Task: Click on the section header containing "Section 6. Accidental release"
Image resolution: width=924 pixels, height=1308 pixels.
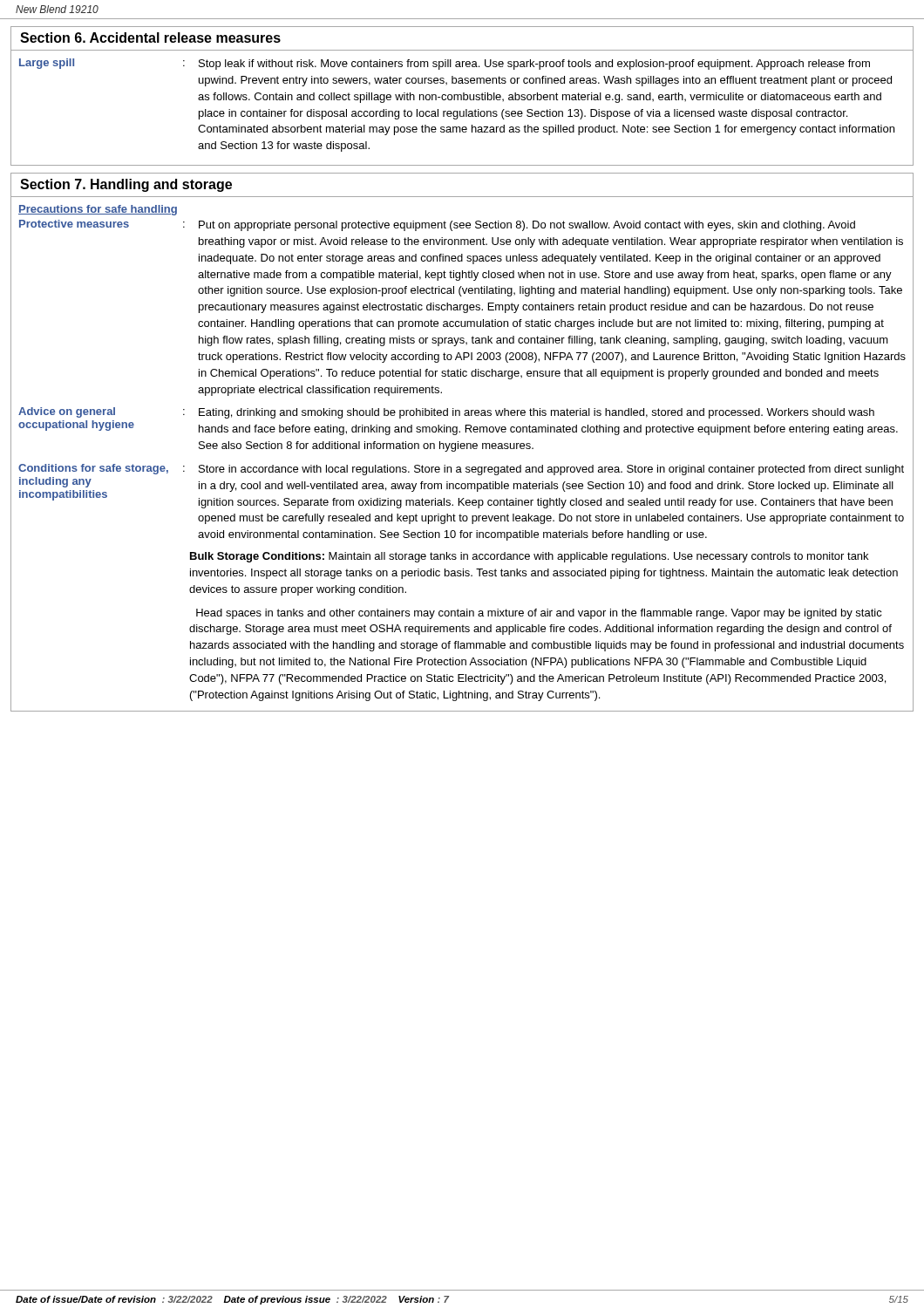Action: click(150, 38)
